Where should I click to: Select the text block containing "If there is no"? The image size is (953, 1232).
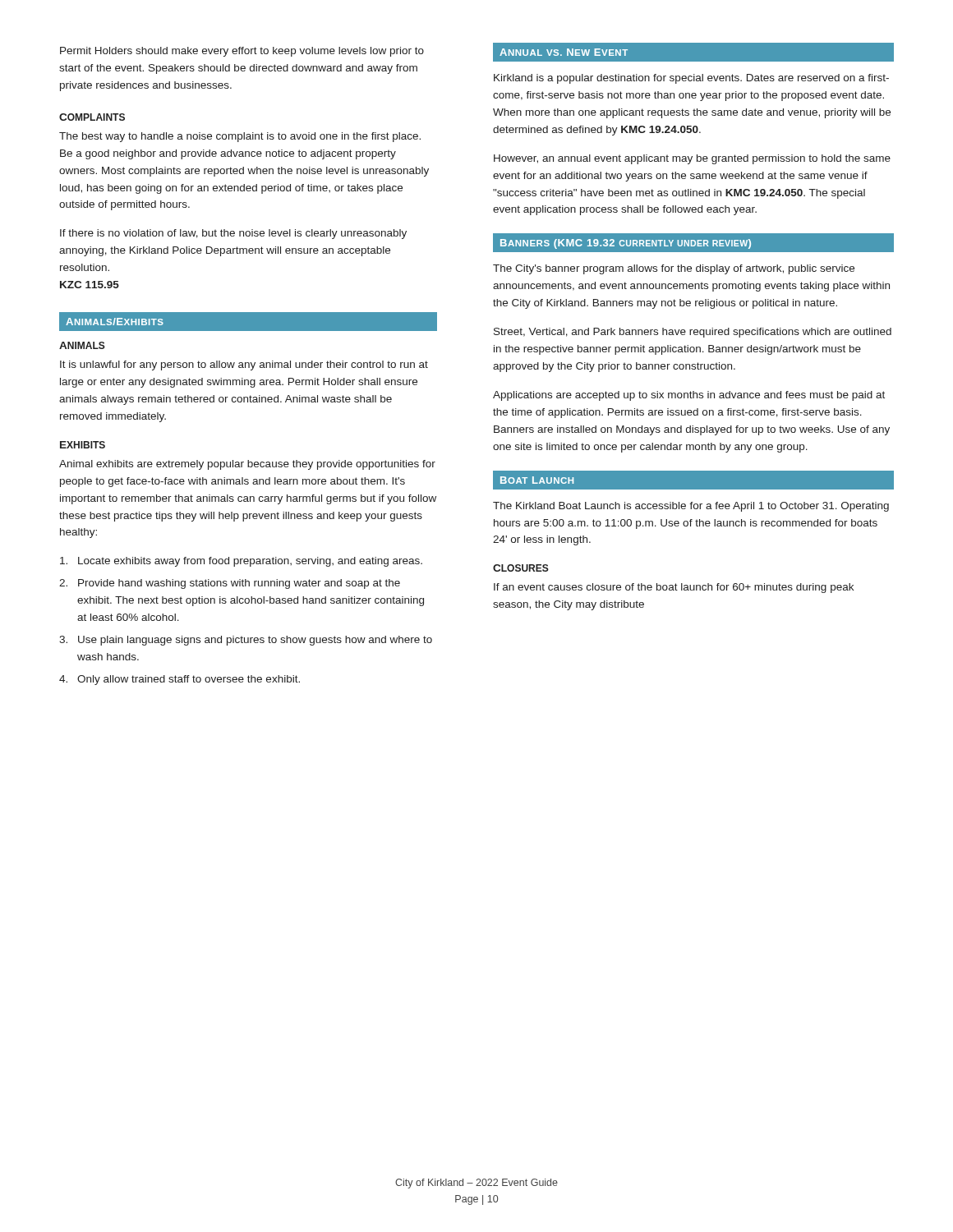point(233,259)
